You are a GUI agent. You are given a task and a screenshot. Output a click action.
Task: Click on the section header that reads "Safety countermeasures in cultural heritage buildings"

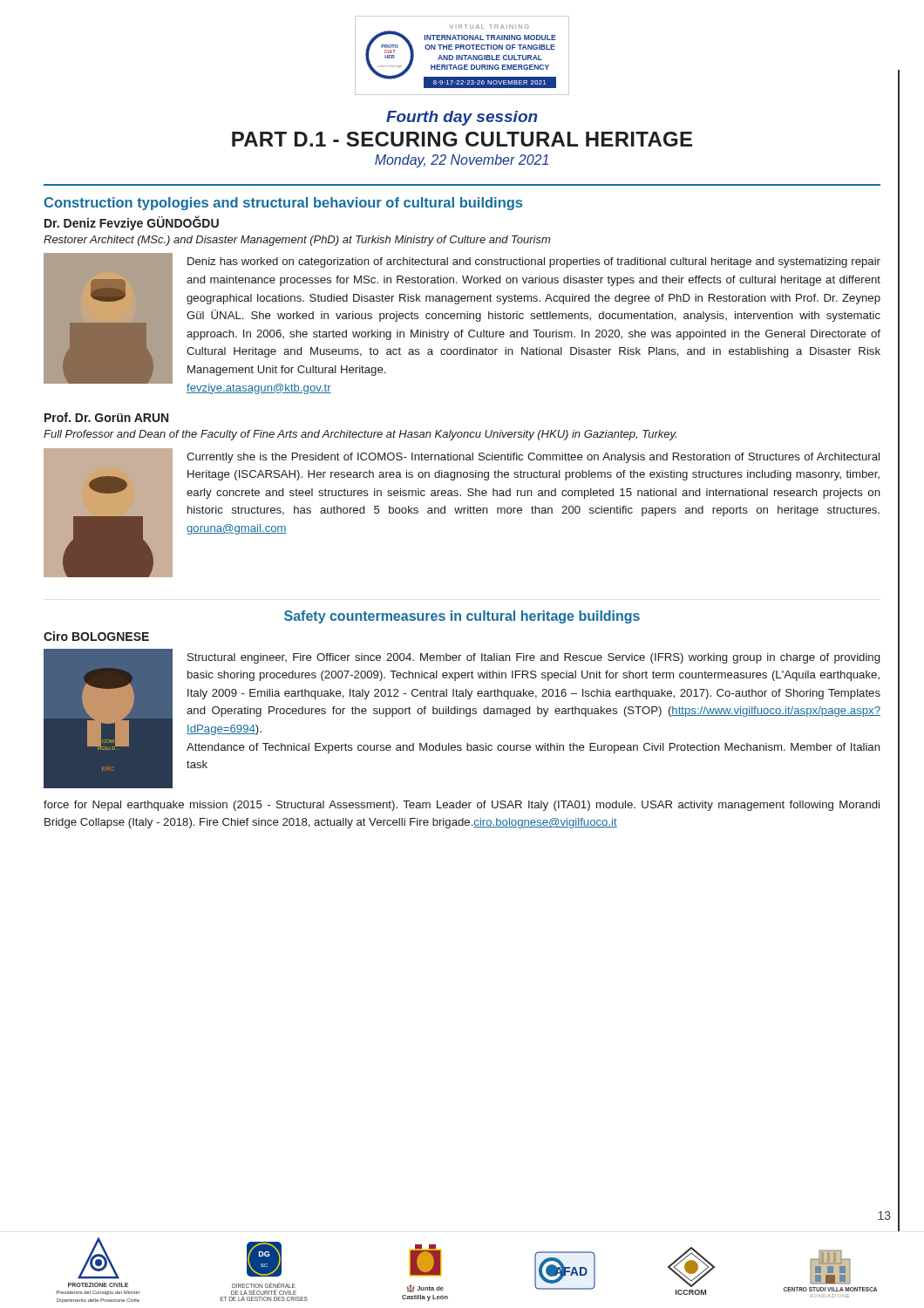tap(462, 616)
